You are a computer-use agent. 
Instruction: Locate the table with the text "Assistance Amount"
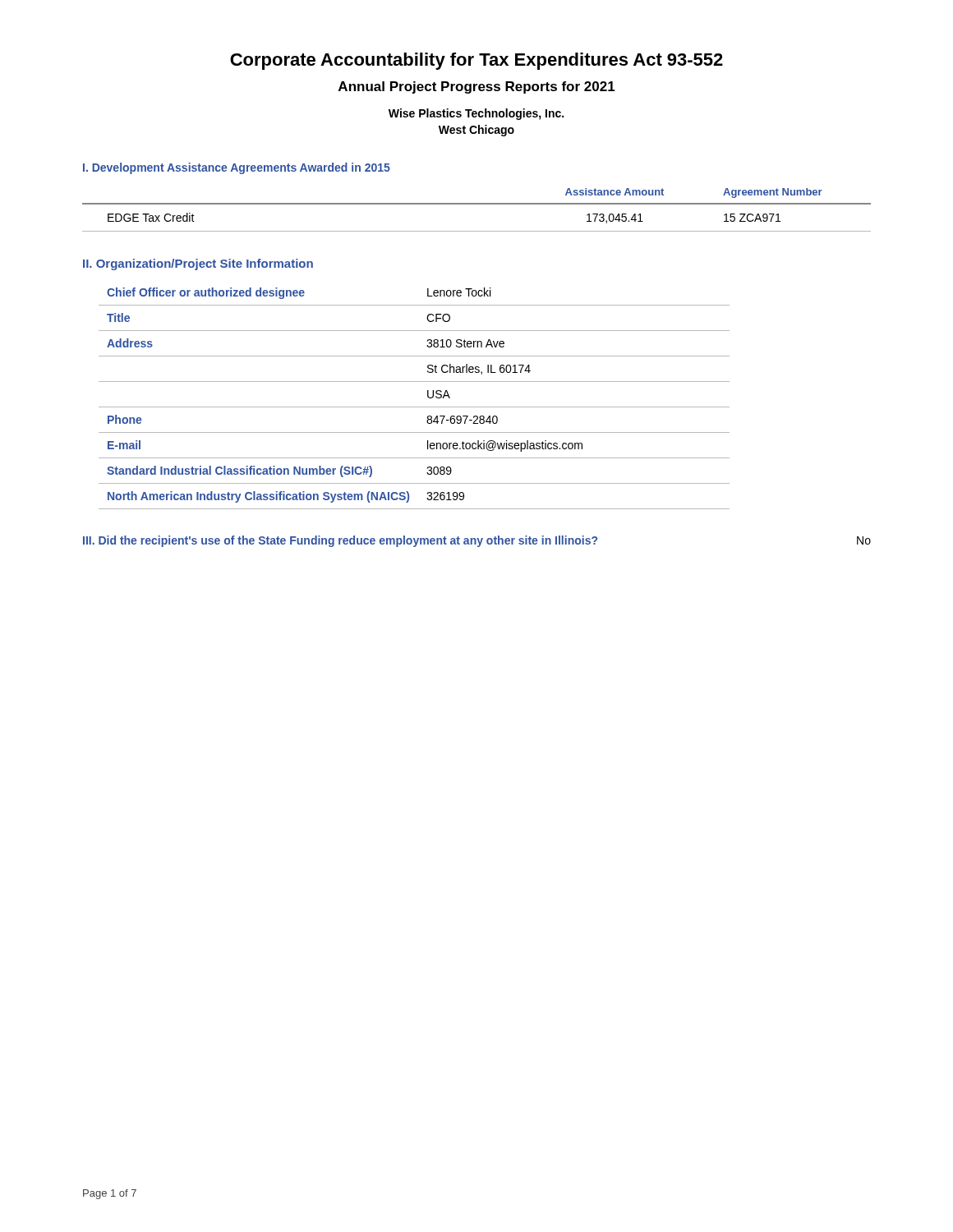coord(476,206)
